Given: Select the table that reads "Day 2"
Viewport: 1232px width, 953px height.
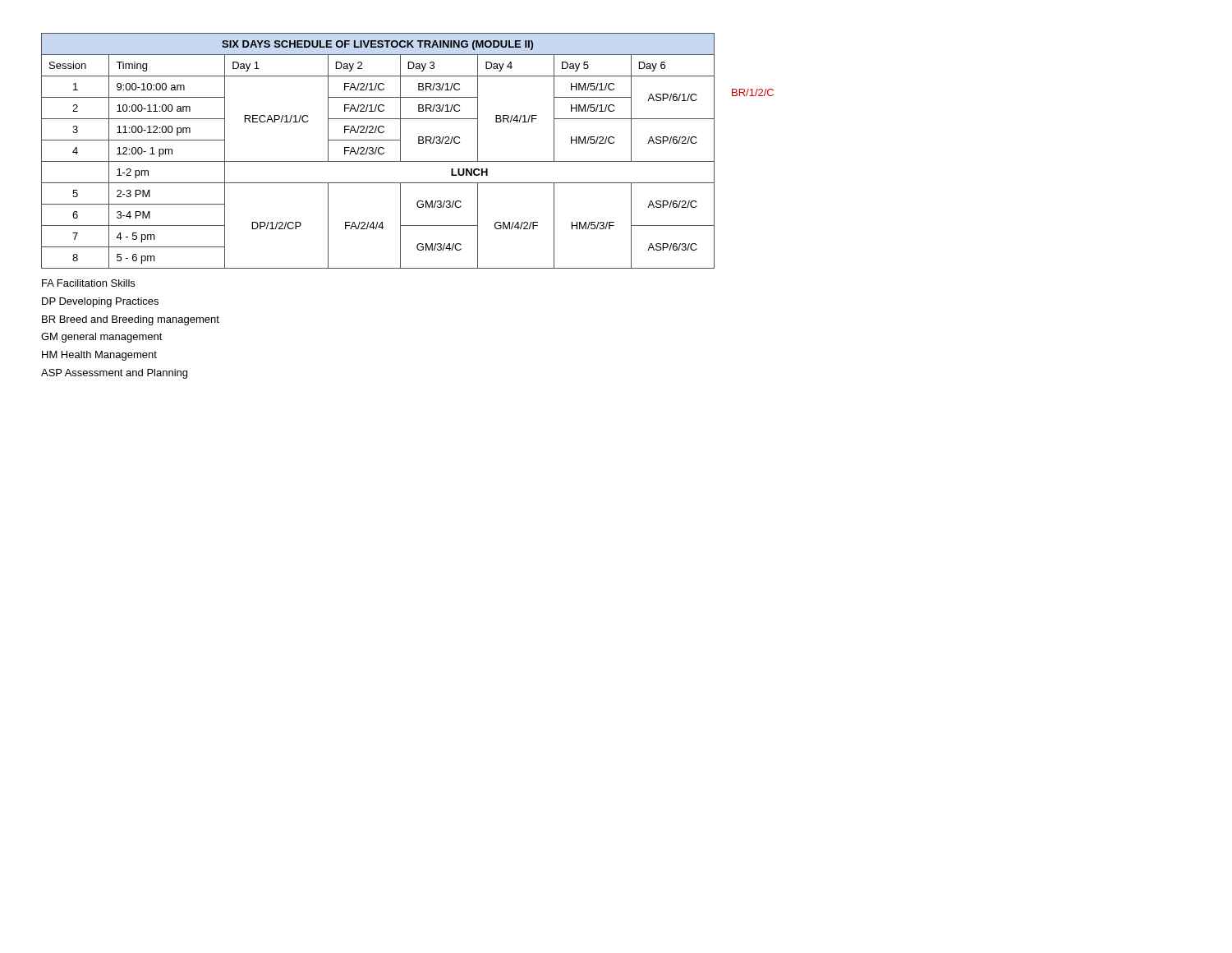Looking at the screenshot, I should click(411, 151).
